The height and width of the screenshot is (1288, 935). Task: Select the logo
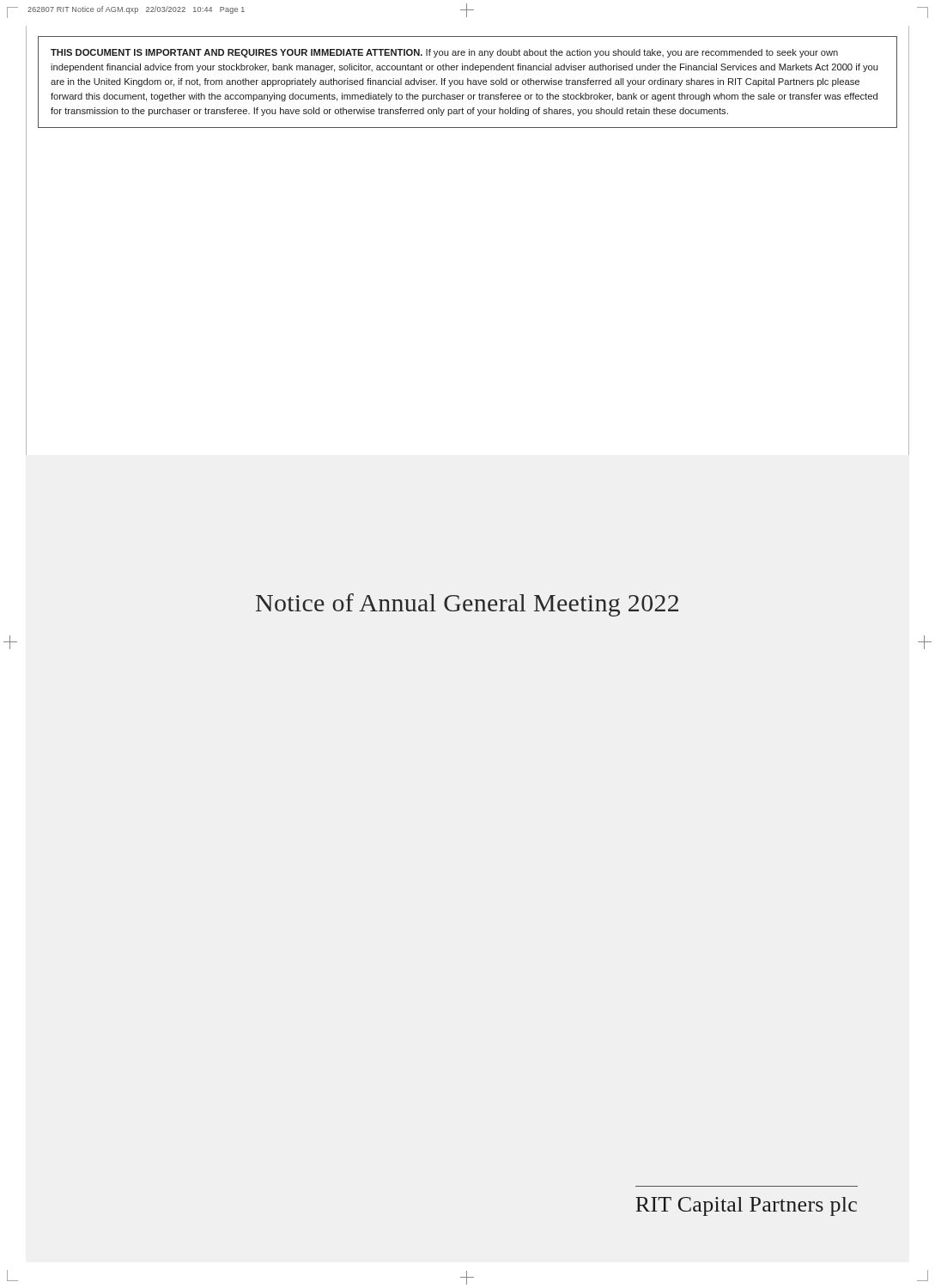746,1202
